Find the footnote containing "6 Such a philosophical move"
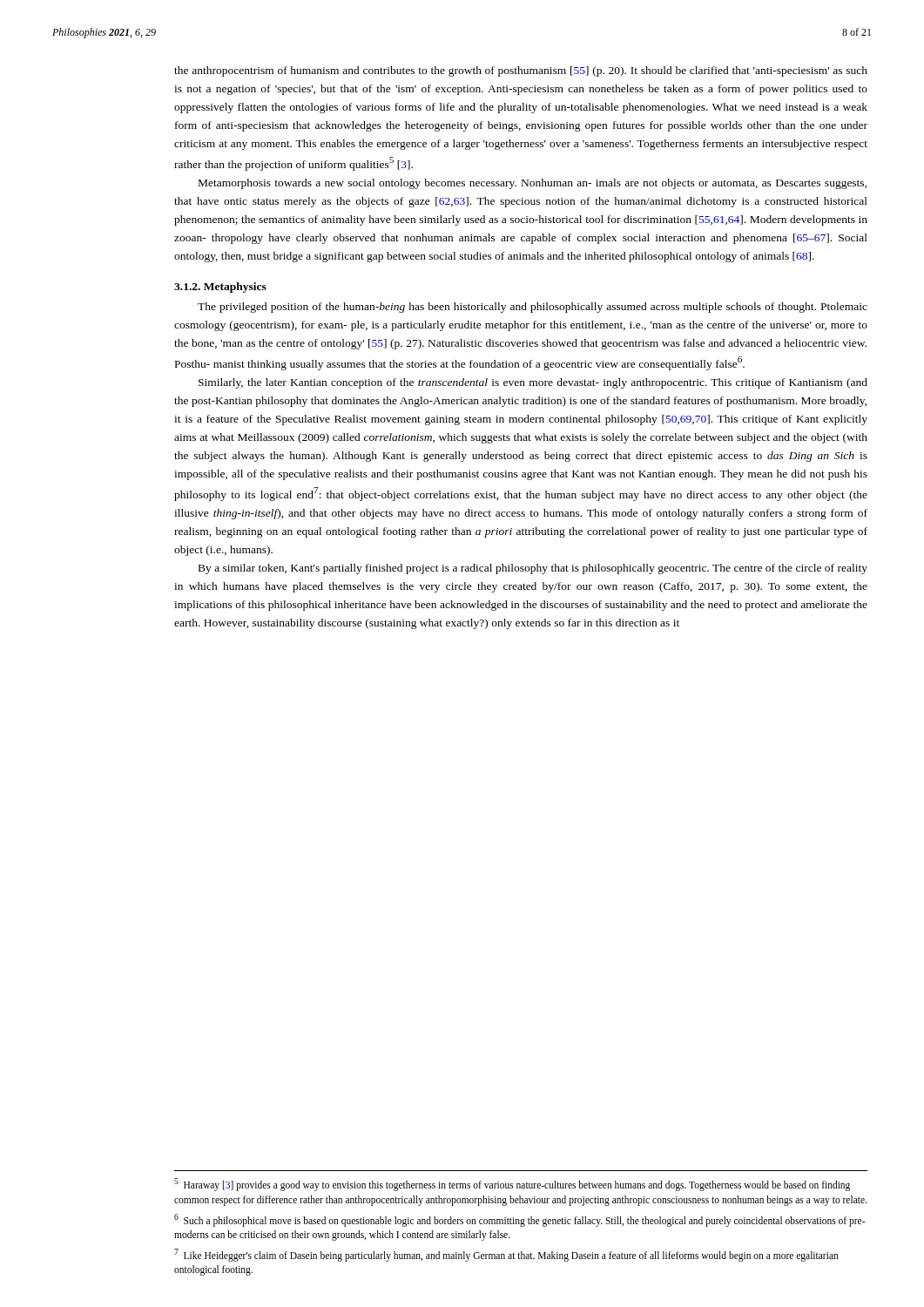924x1307 pixels. click(520, 1226)
